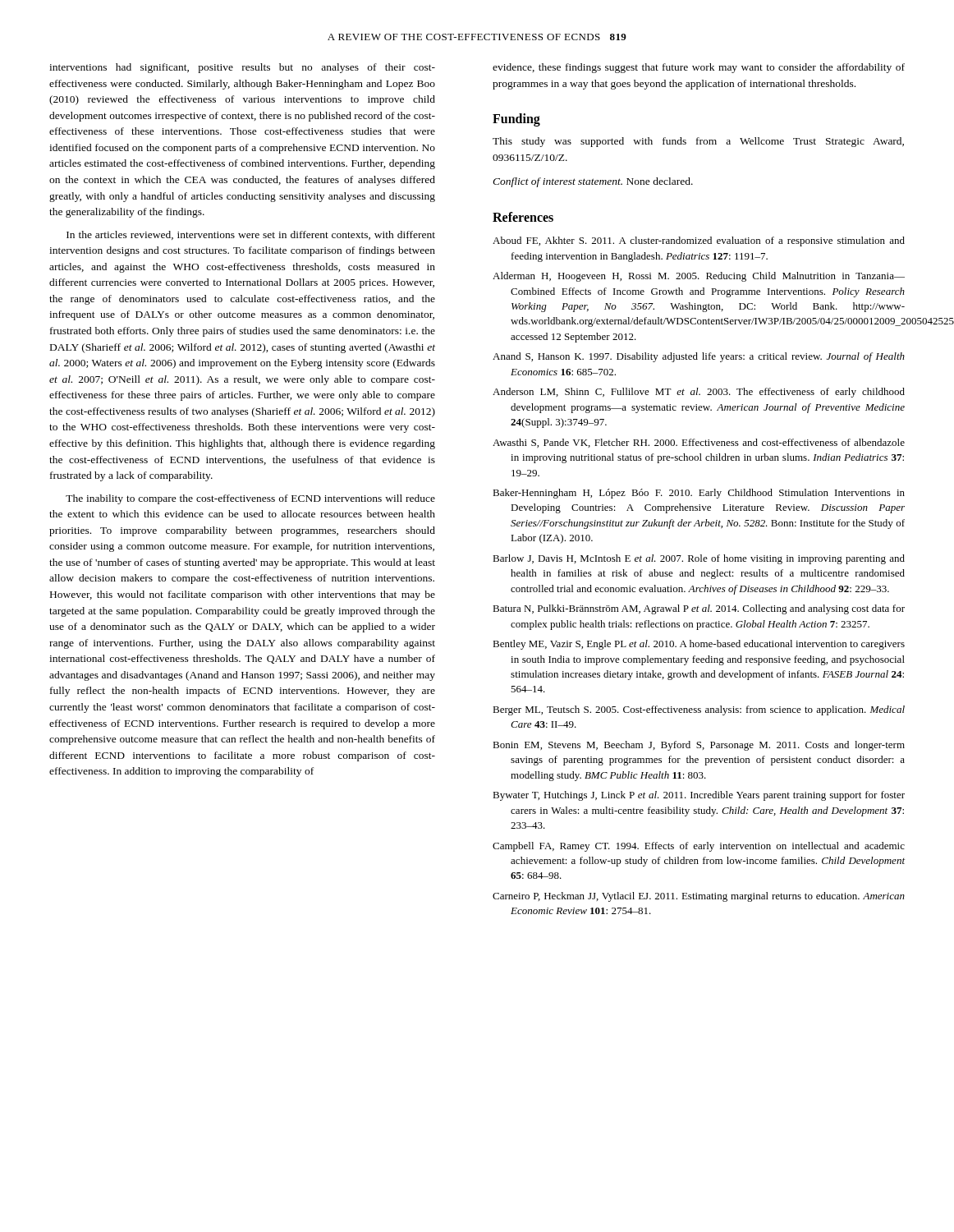Locate the text starting "Bentley ME, Vazir S,"
954x1232 pixels.
(699, 666)
